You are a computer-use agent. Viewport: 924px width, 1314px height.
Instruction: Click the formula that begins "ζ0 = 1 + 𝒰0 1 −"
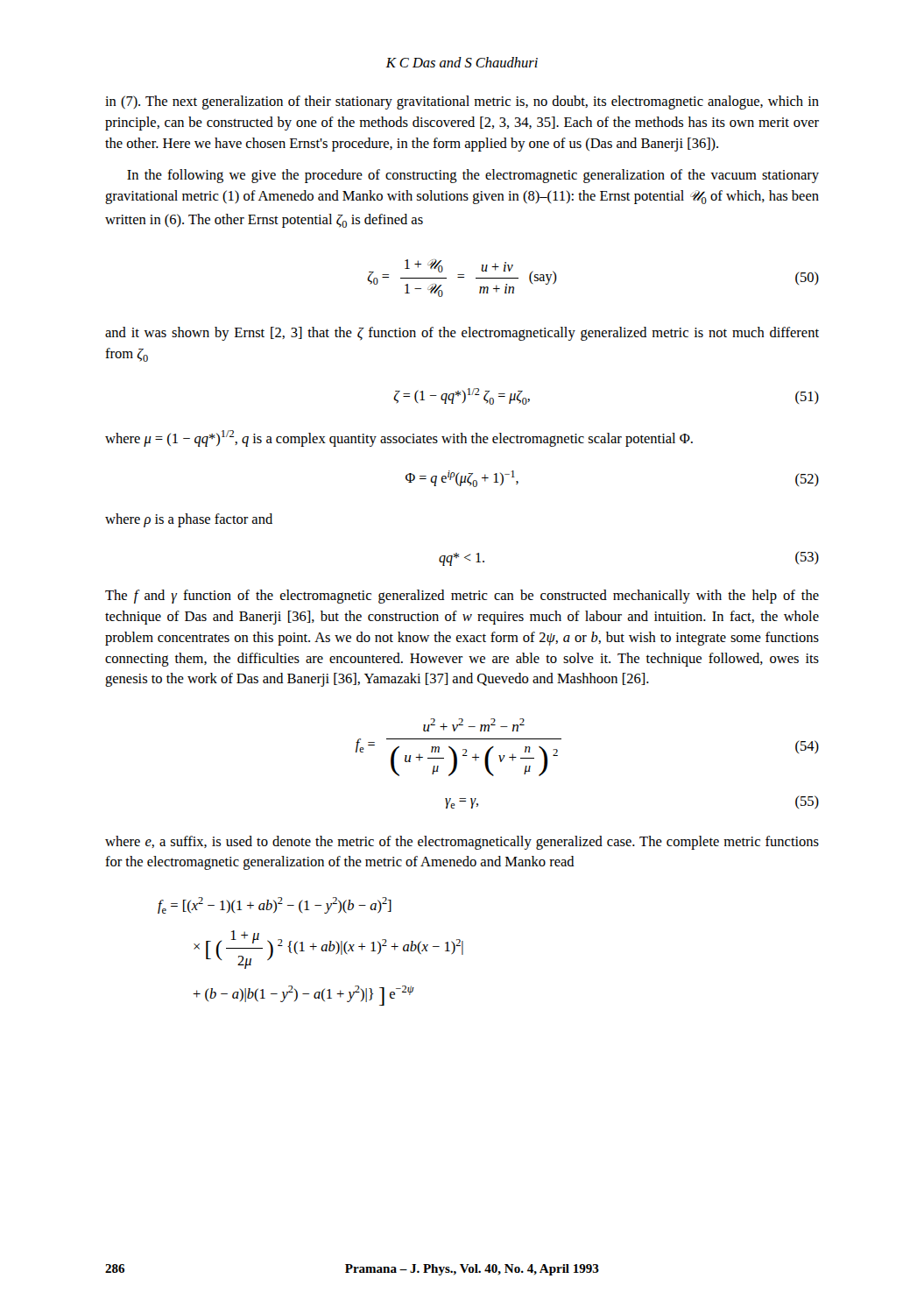point(497,278)
